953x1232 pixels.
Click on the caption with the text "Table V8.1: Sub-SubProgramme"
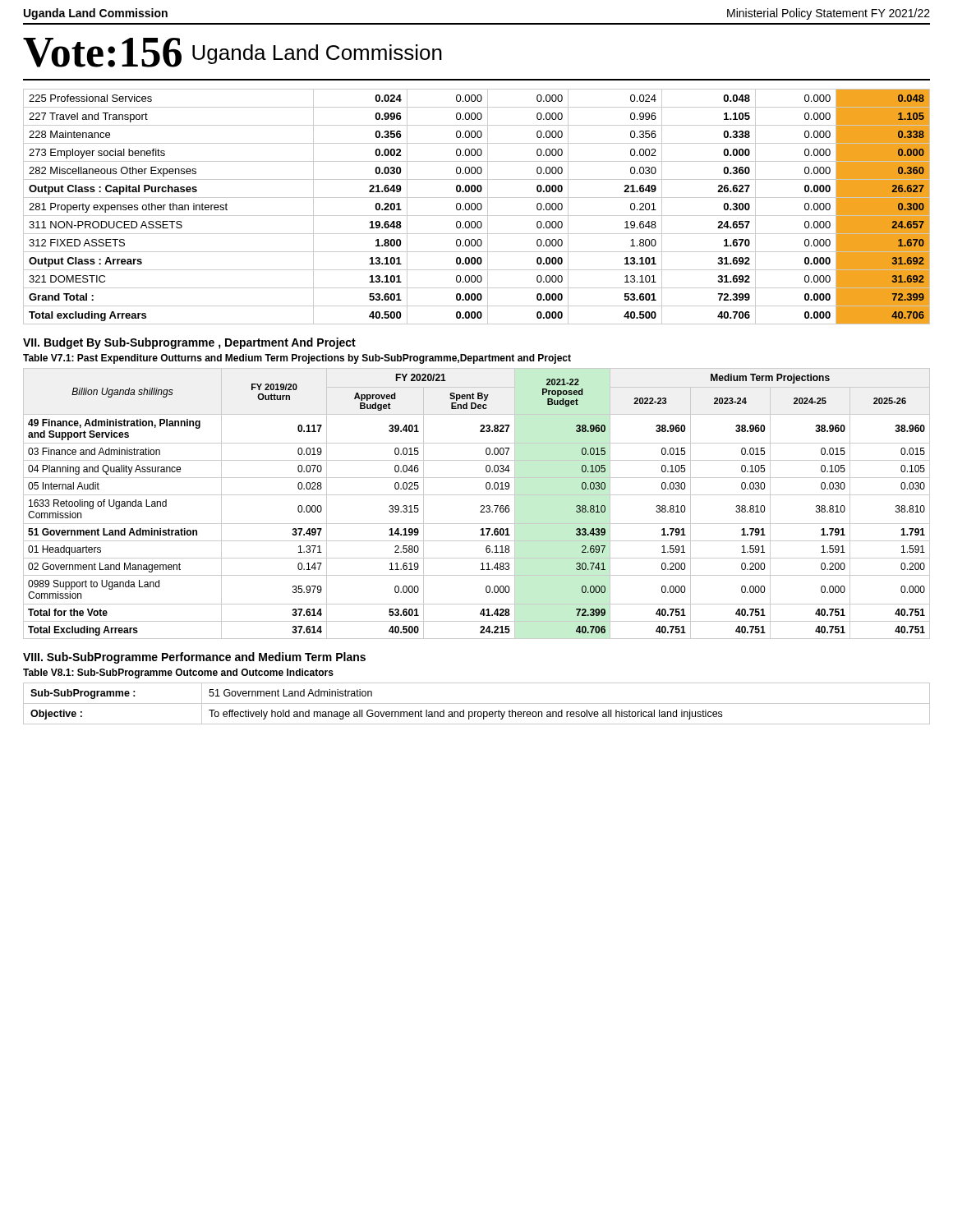(x=178, y=673)
